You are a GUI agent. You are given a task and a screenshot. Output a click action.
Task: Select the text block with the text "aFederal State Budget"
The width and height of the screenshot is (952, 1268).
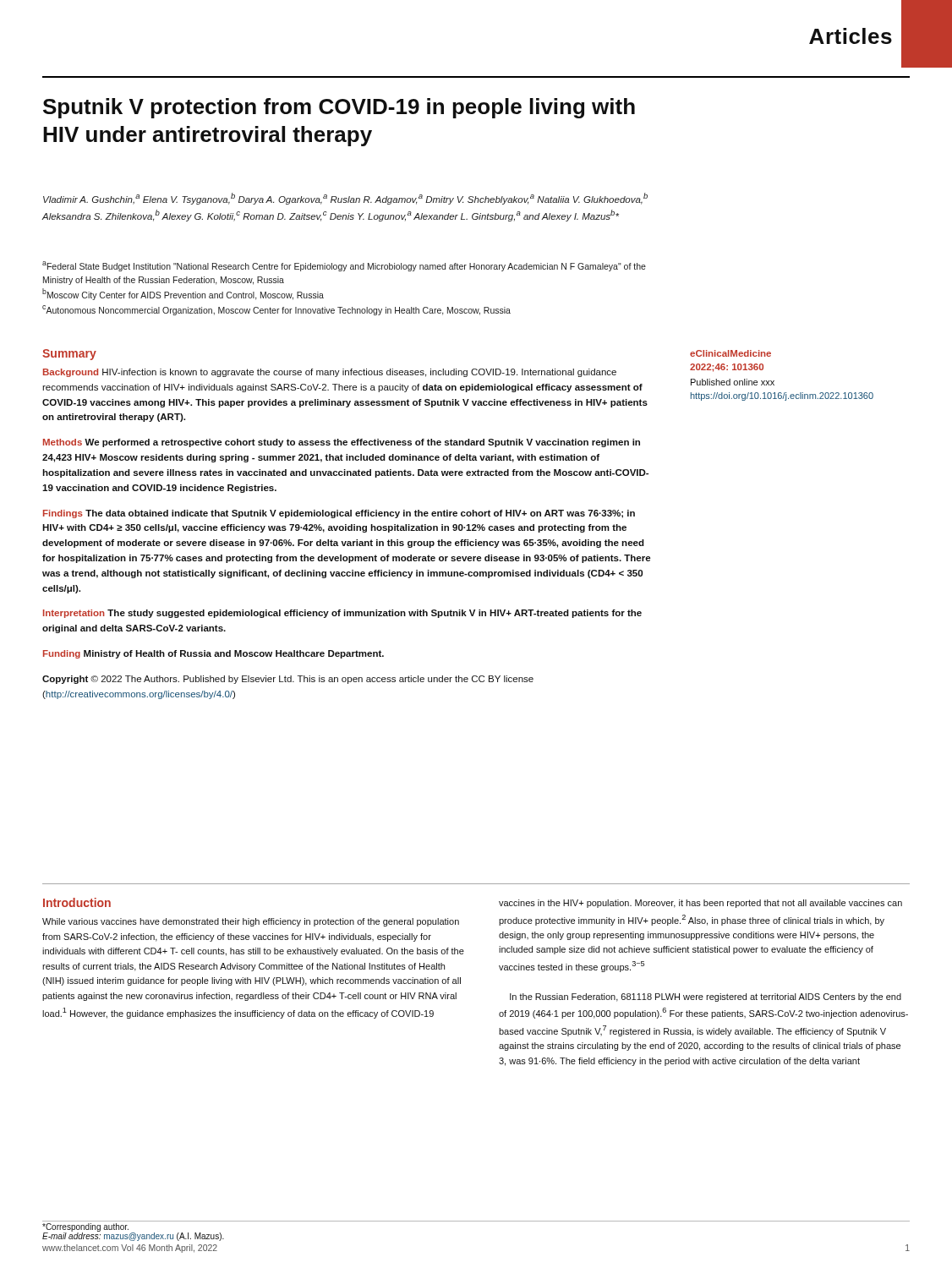[344, 266]
